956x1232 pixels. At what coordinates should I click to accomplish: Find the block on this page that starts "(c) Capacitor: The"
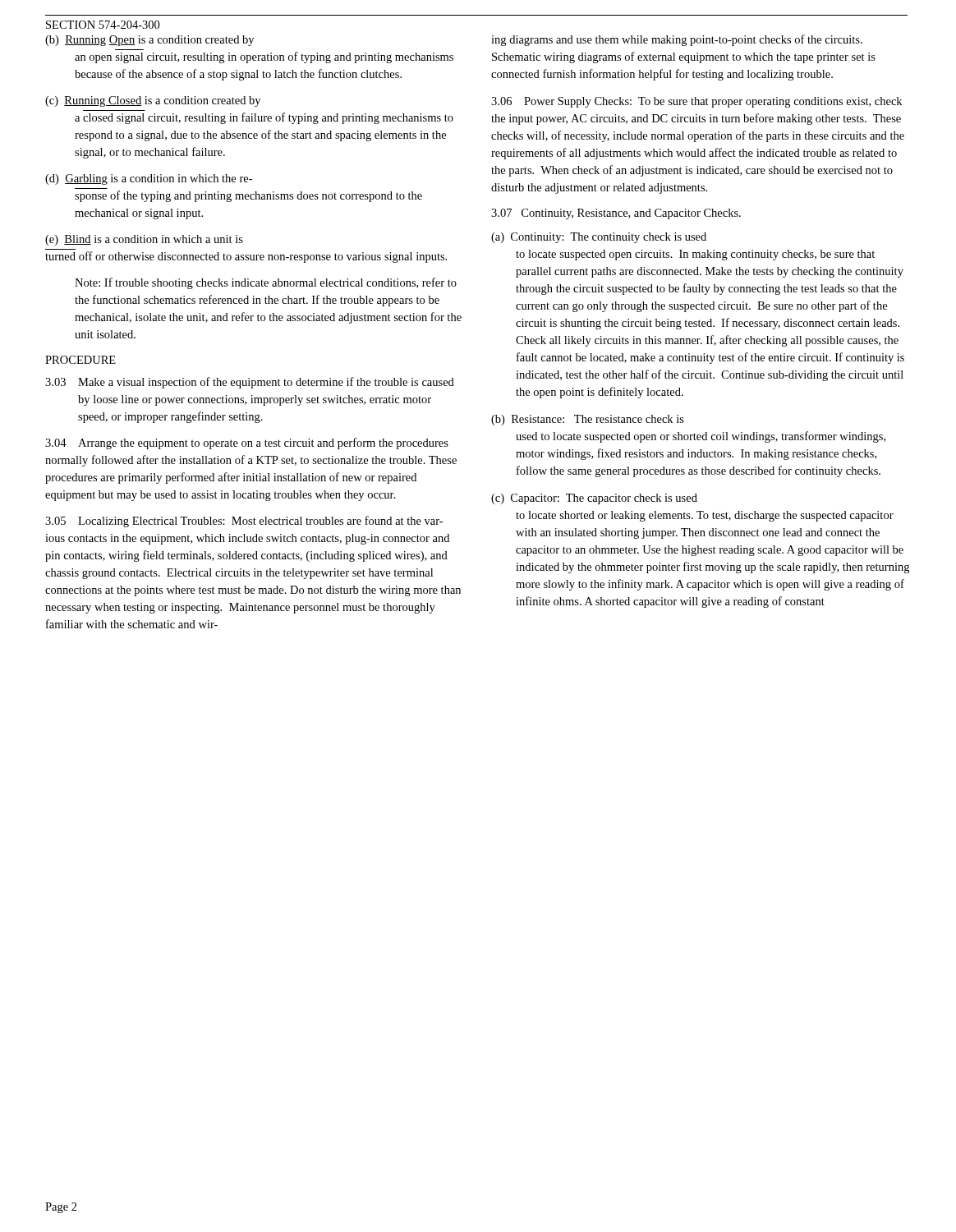(x=701, y=550)
